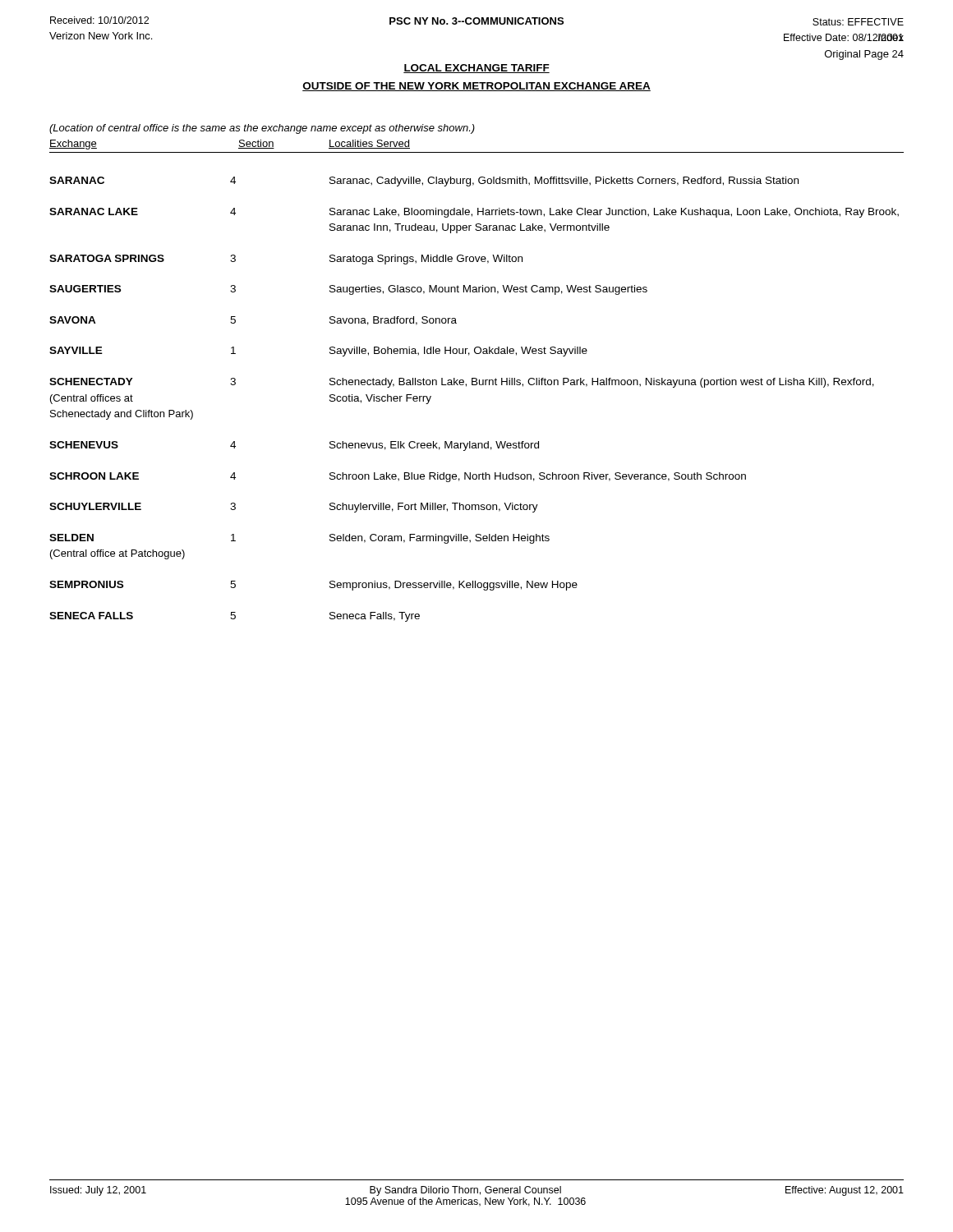
Task: Select the table that reads "SARANAC 4 Saranac, Cadyville, Clayburg,"
Action: [476, 406]
